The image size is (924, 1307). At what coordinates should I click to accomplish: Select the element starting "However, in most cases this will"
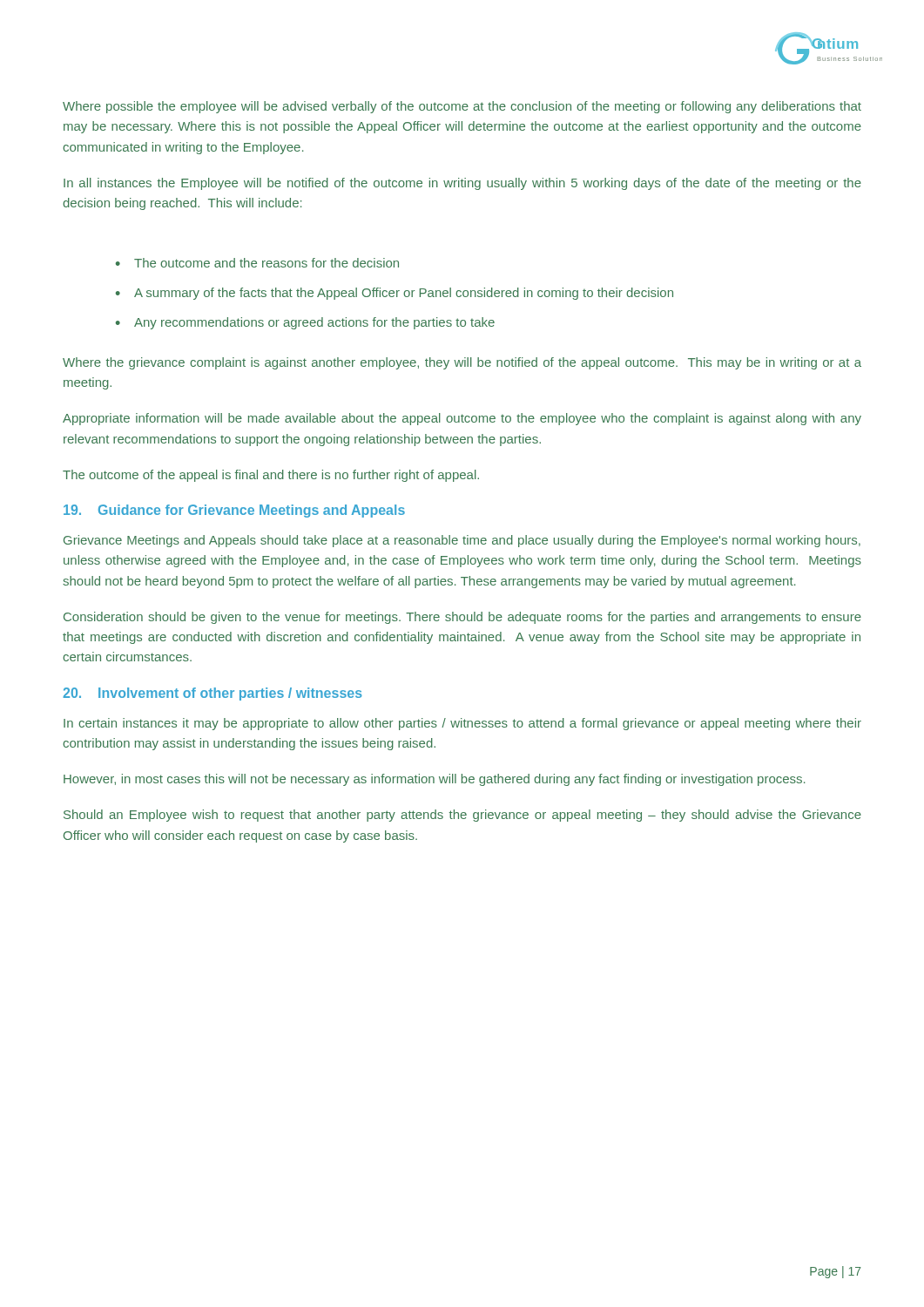[x=434, y=779]
